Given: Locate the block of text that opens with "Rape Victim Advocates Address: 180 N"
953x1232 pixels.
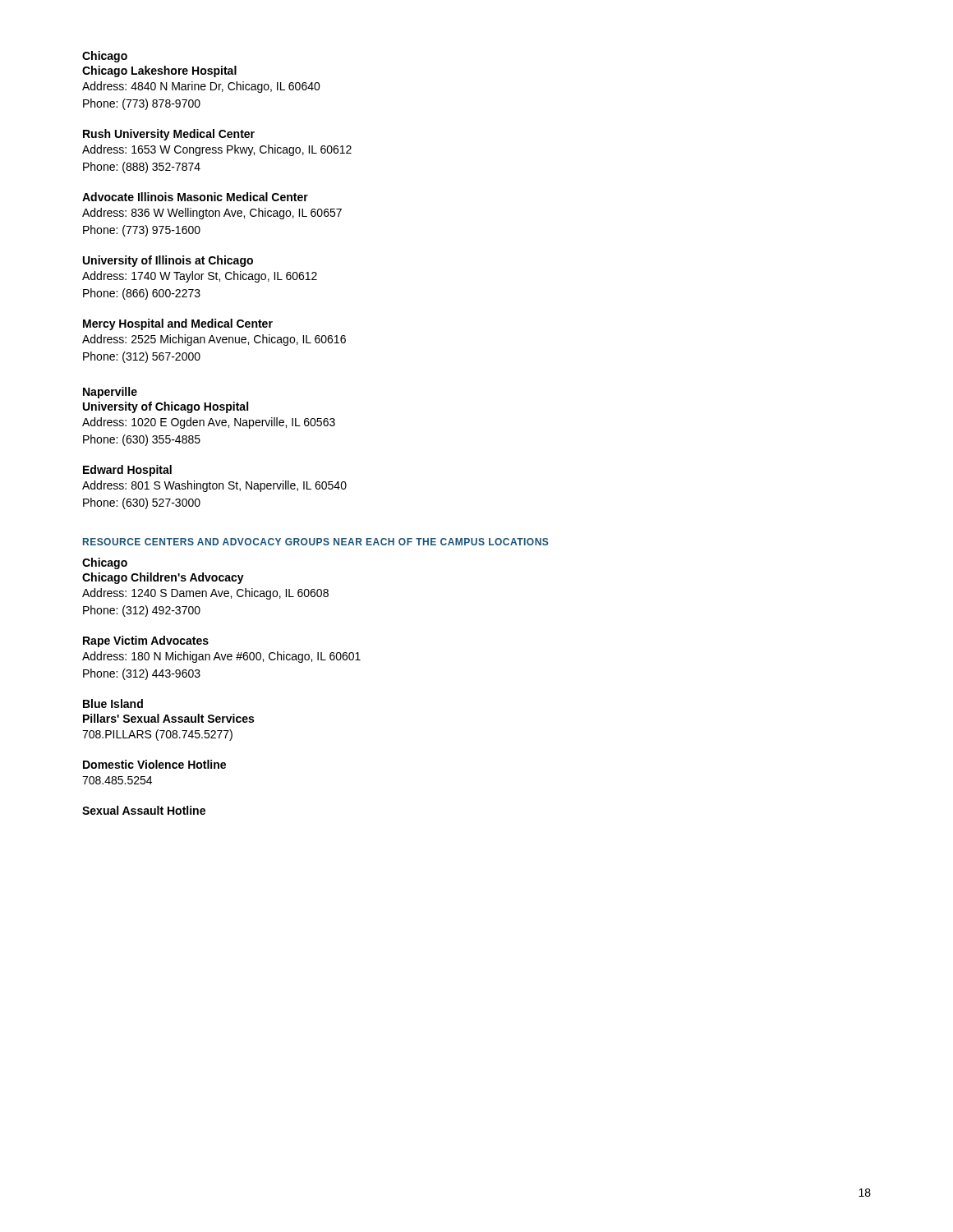Looking at the screenshot, I should 146,641.
